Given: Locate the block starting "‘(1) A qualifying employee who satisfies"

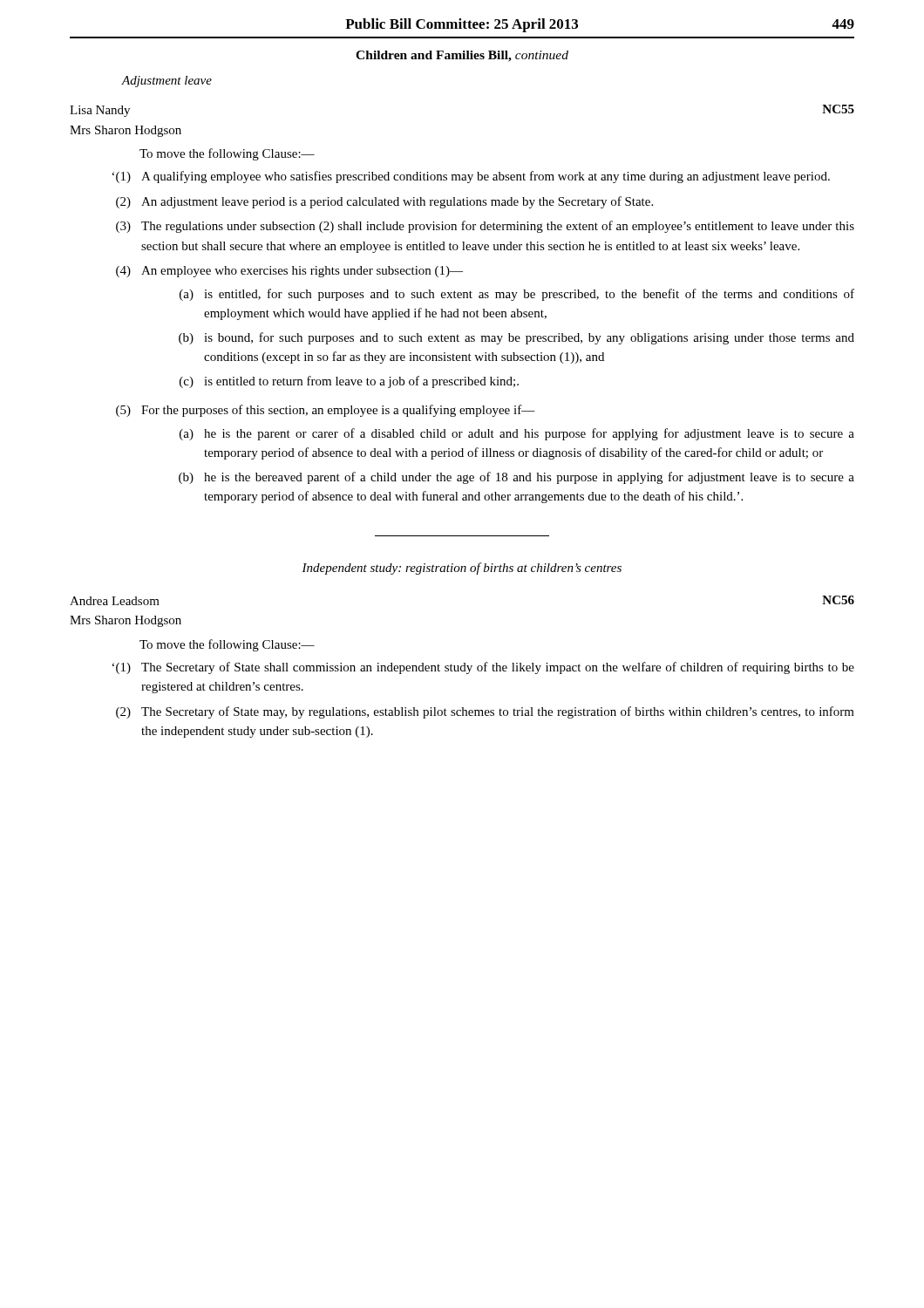Looking at the screenshot, I should 462,176.
